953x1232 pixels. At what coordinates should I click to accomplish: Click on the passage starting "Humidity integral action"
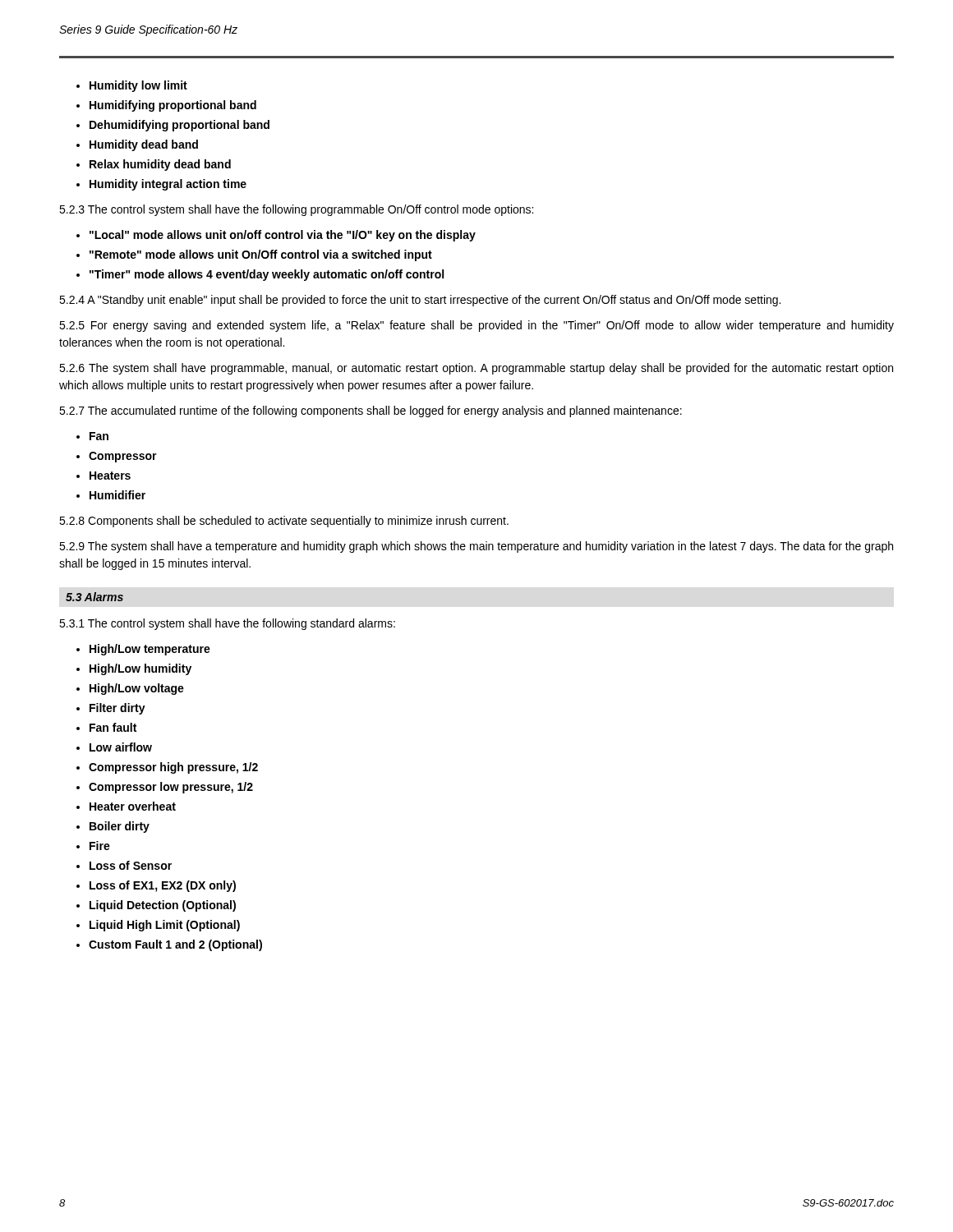168,184
